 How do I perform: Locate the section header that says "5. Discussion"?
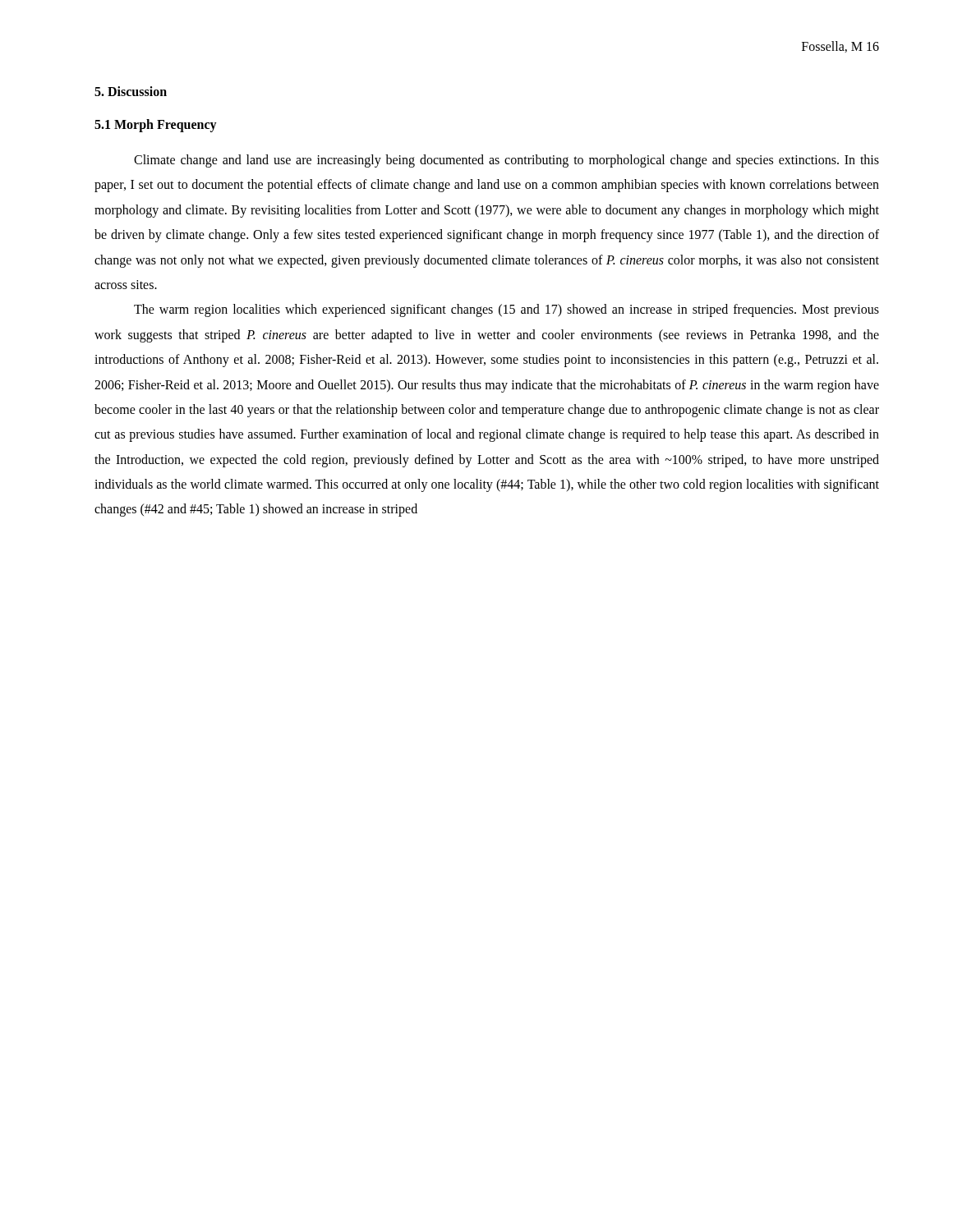click(x=131, y=92)
